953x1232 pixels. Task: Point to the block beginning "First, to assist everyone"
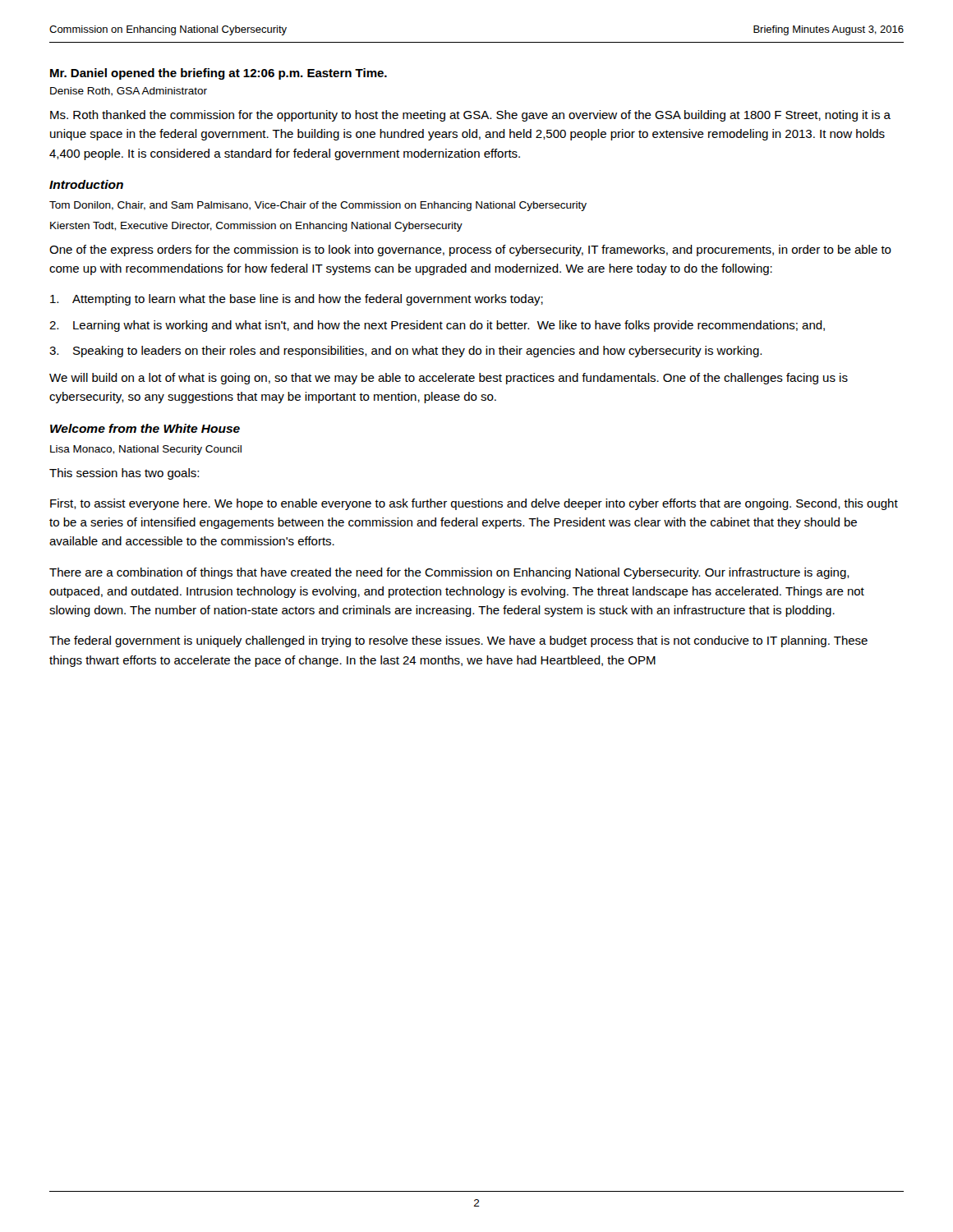coord(473,522)
